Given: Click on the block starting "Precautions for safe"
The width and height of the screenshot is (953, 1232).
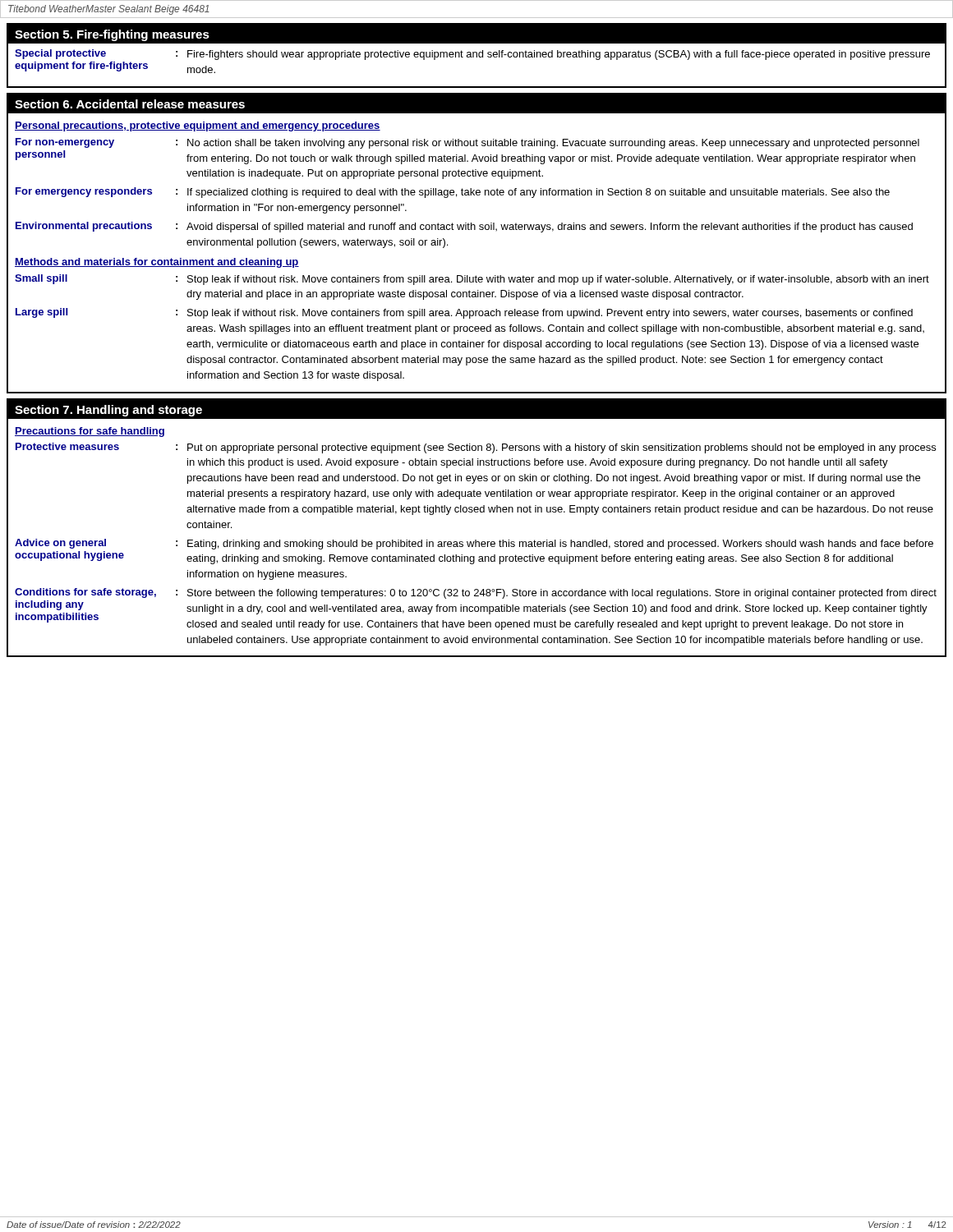Looking at the screenshot, I should coord(90,430).
